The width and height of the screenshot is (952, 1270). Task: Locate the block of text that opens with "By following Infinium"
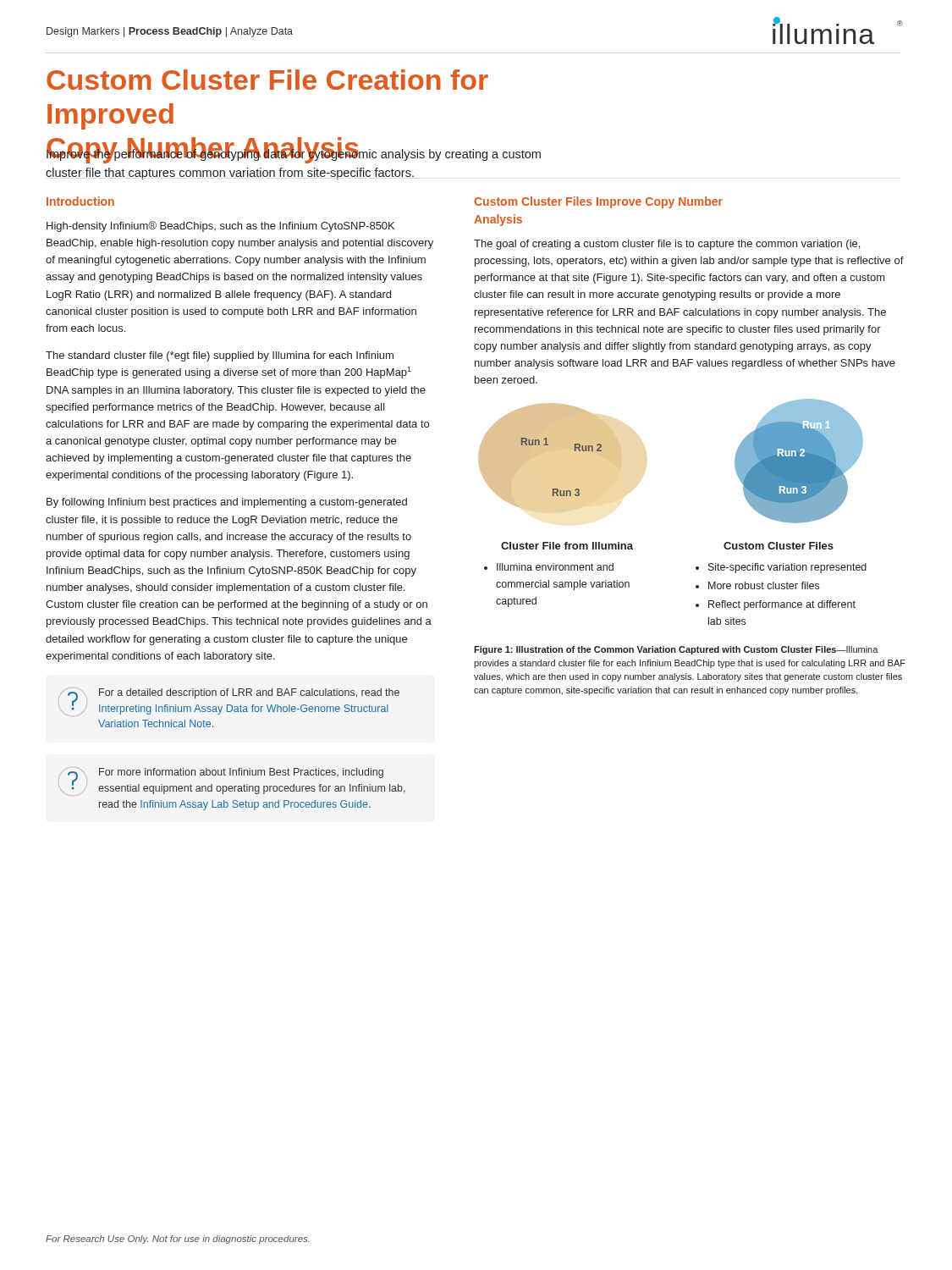(240, 579)
